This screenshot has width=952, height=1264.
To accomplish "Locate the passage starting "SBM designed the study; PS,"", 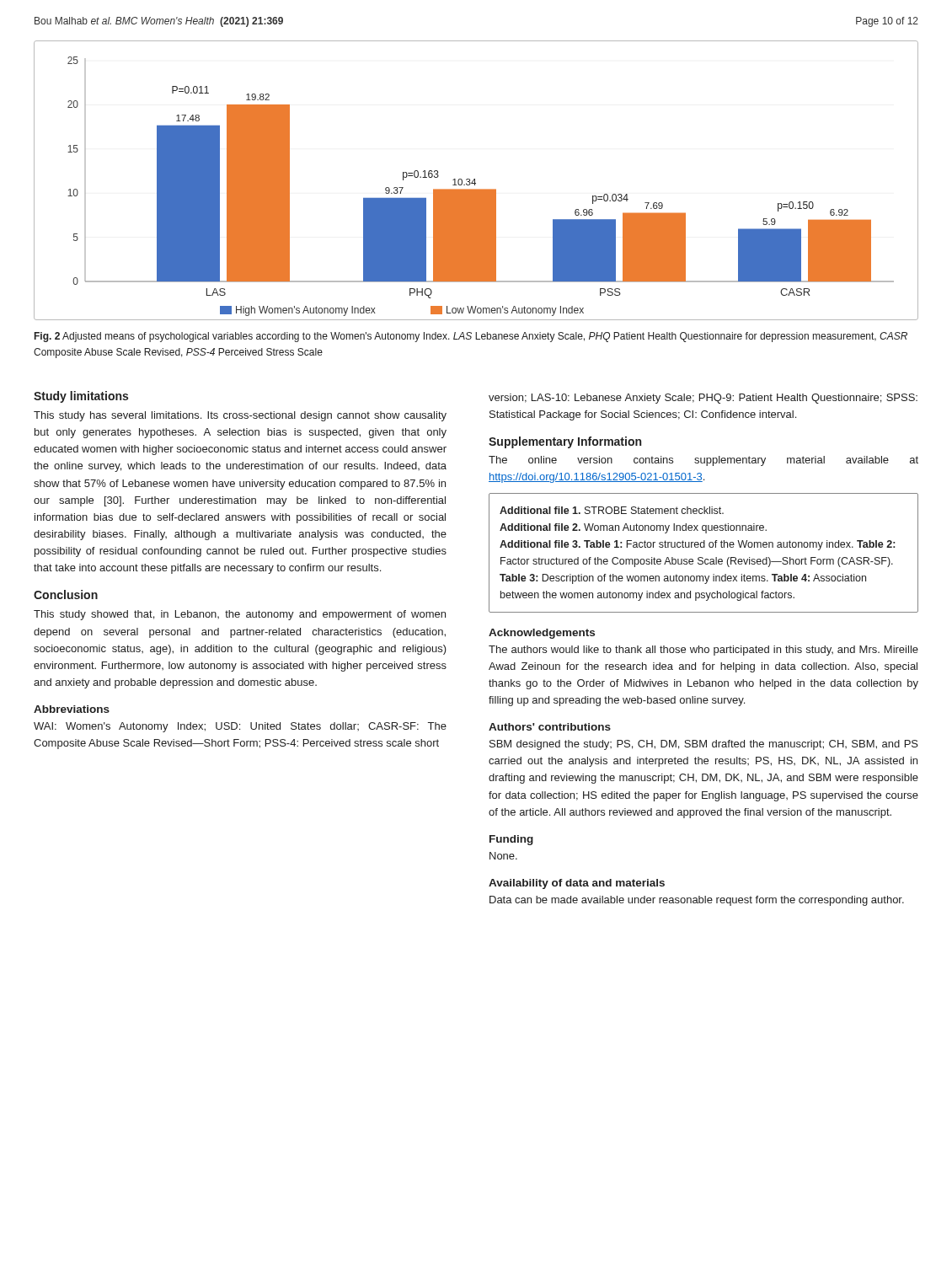I will coord(703,778).
